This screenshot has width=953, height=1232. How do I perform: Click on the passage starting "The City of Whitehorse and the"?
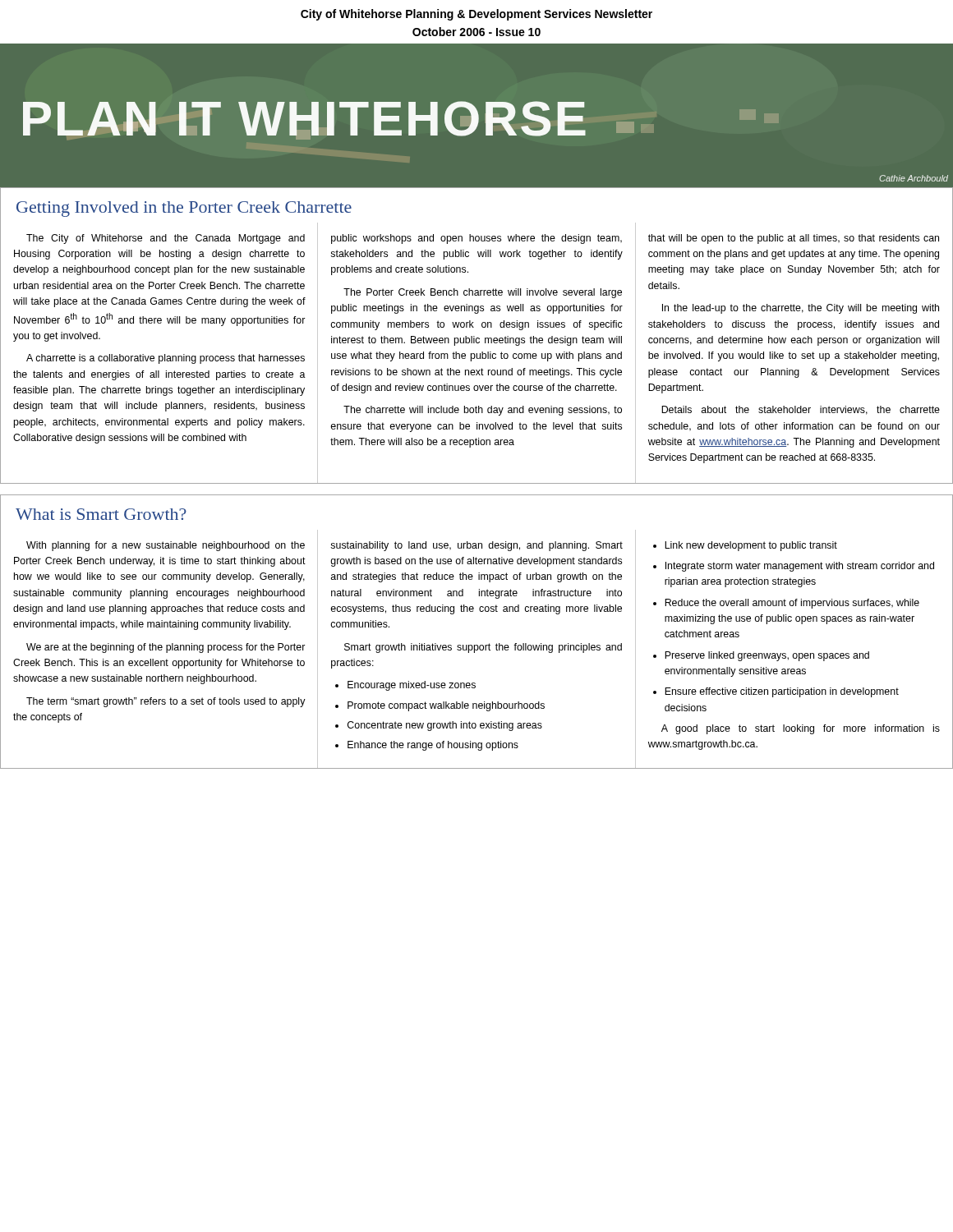tap(166, 239)
